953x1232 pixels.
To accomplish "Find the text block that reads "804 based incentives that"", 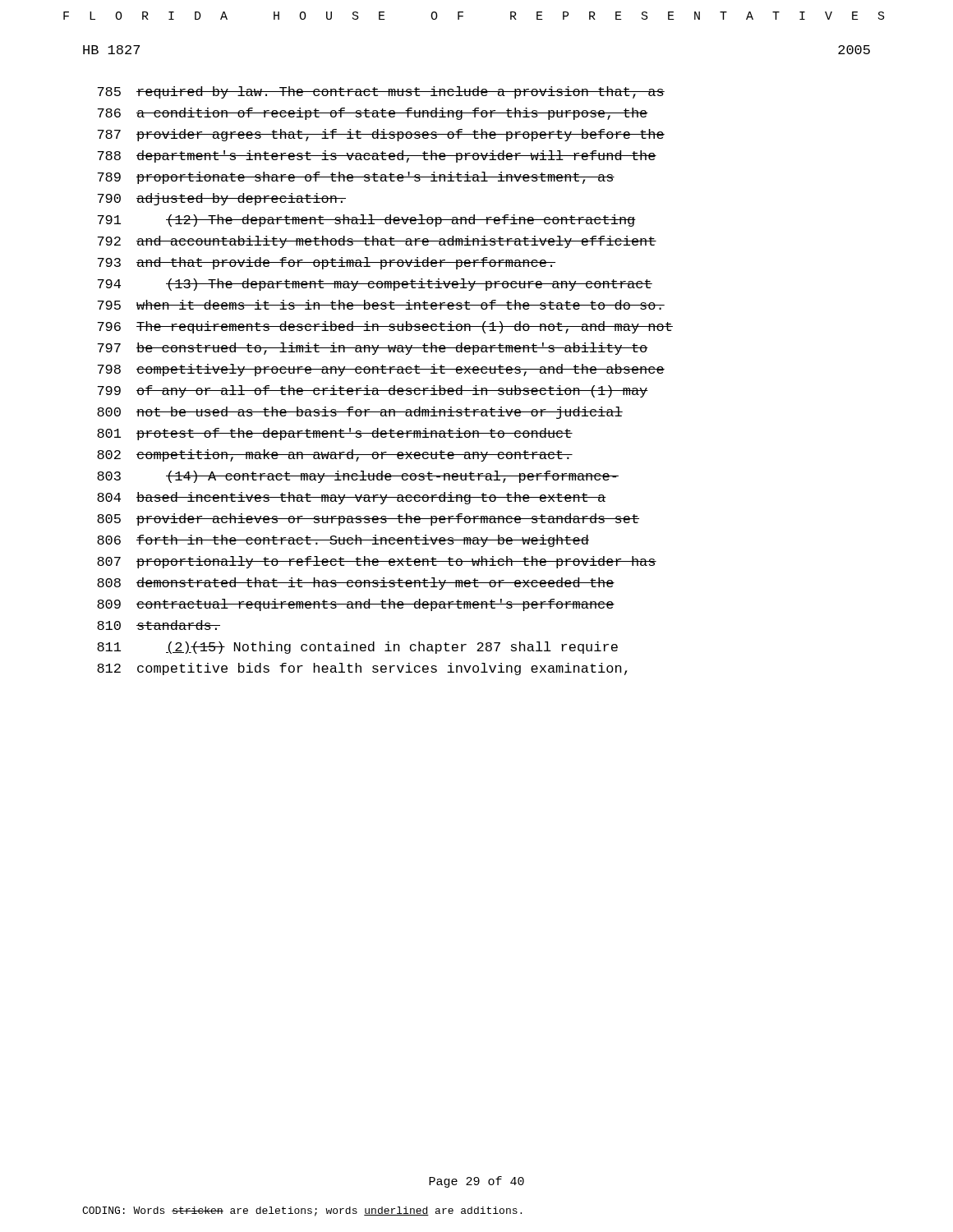I will point(476,499).
